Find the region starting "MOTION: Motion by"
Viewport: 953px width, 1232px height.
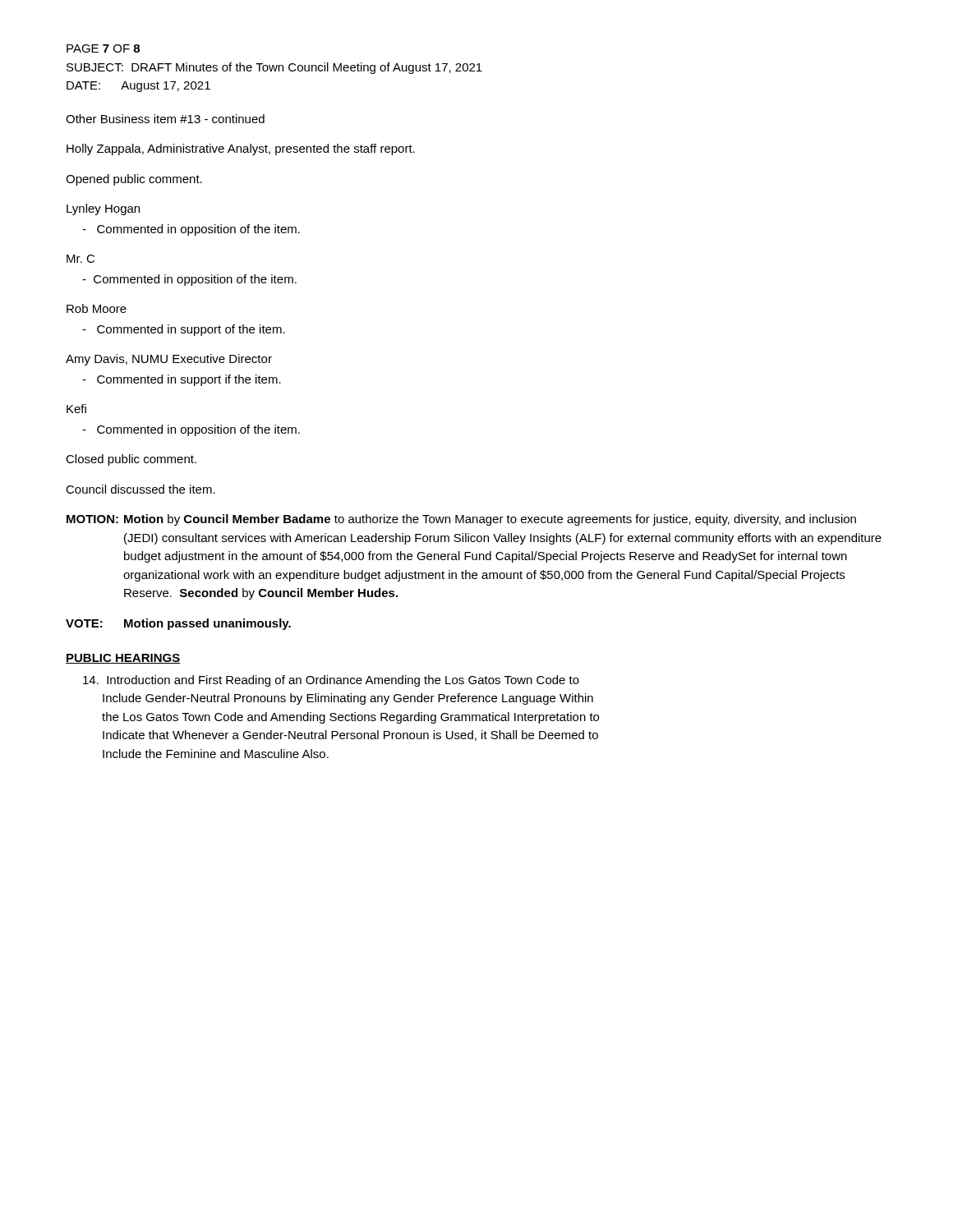476,556
